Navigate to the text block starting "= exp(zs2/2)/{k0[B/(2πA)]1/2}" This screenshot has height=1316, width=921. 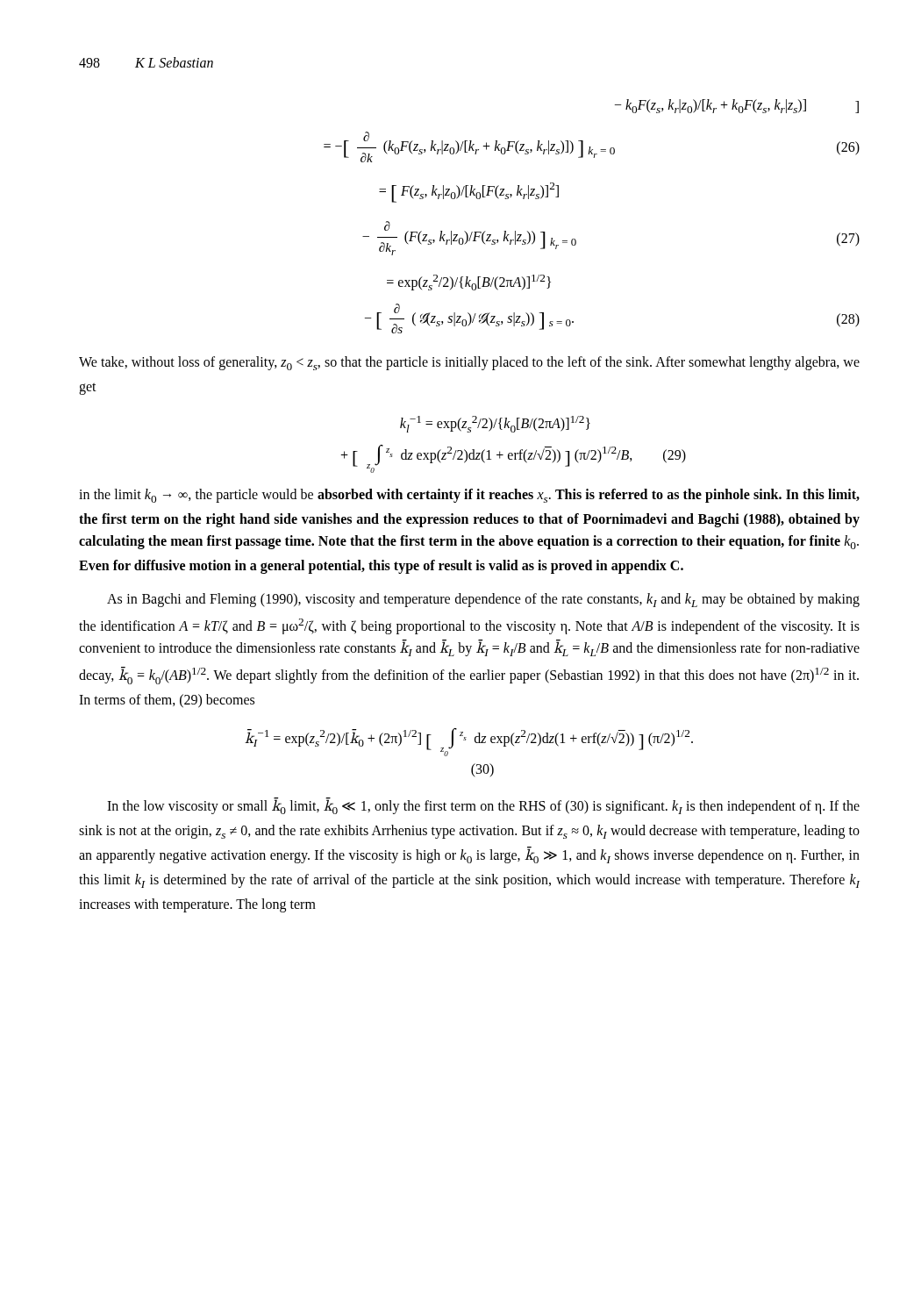point(469,282)
